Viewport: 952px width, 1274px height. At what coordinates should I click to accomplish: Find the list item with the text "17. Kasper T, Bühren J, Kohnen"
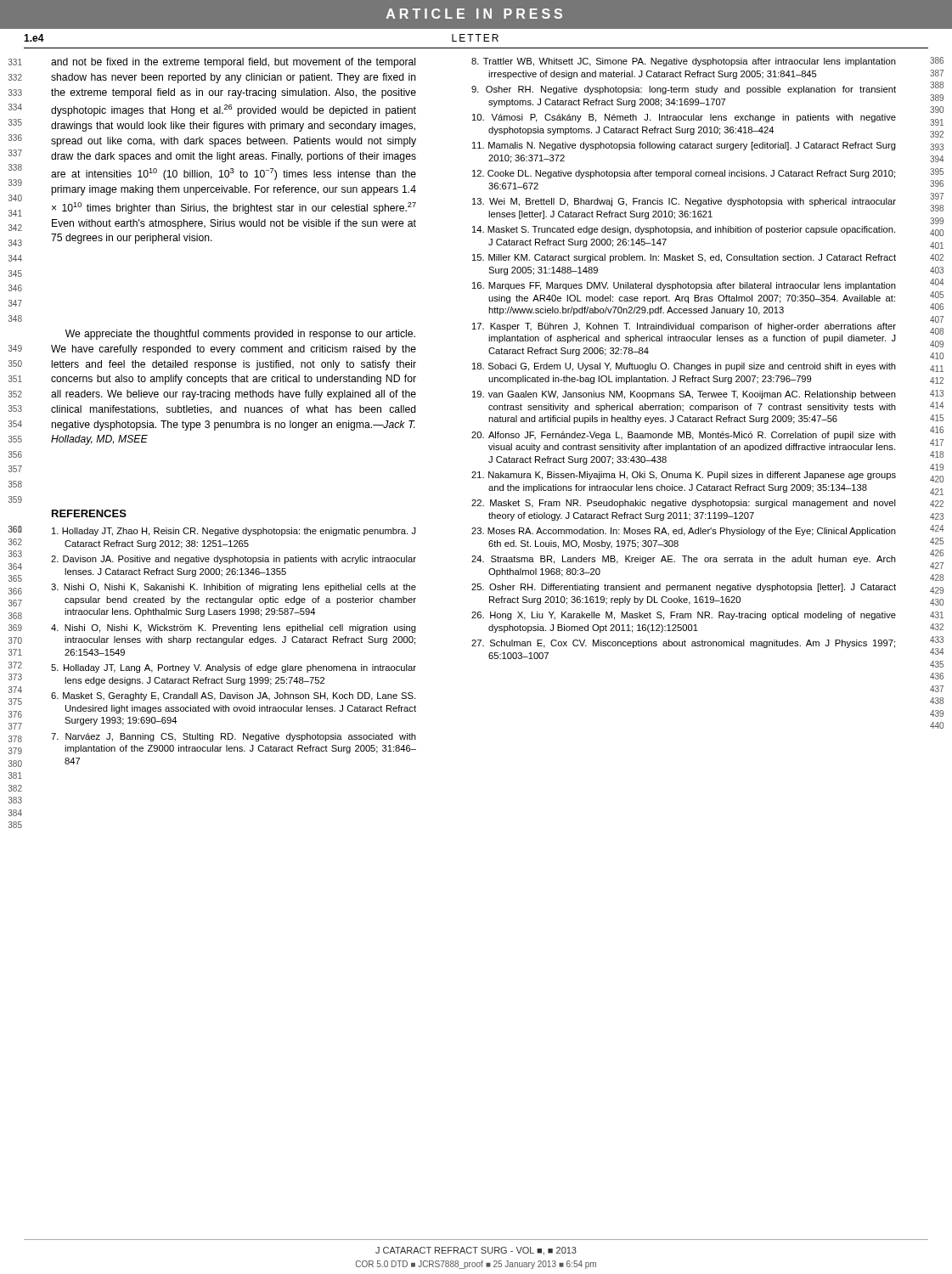pyautogui.click(x=684, y=338)
